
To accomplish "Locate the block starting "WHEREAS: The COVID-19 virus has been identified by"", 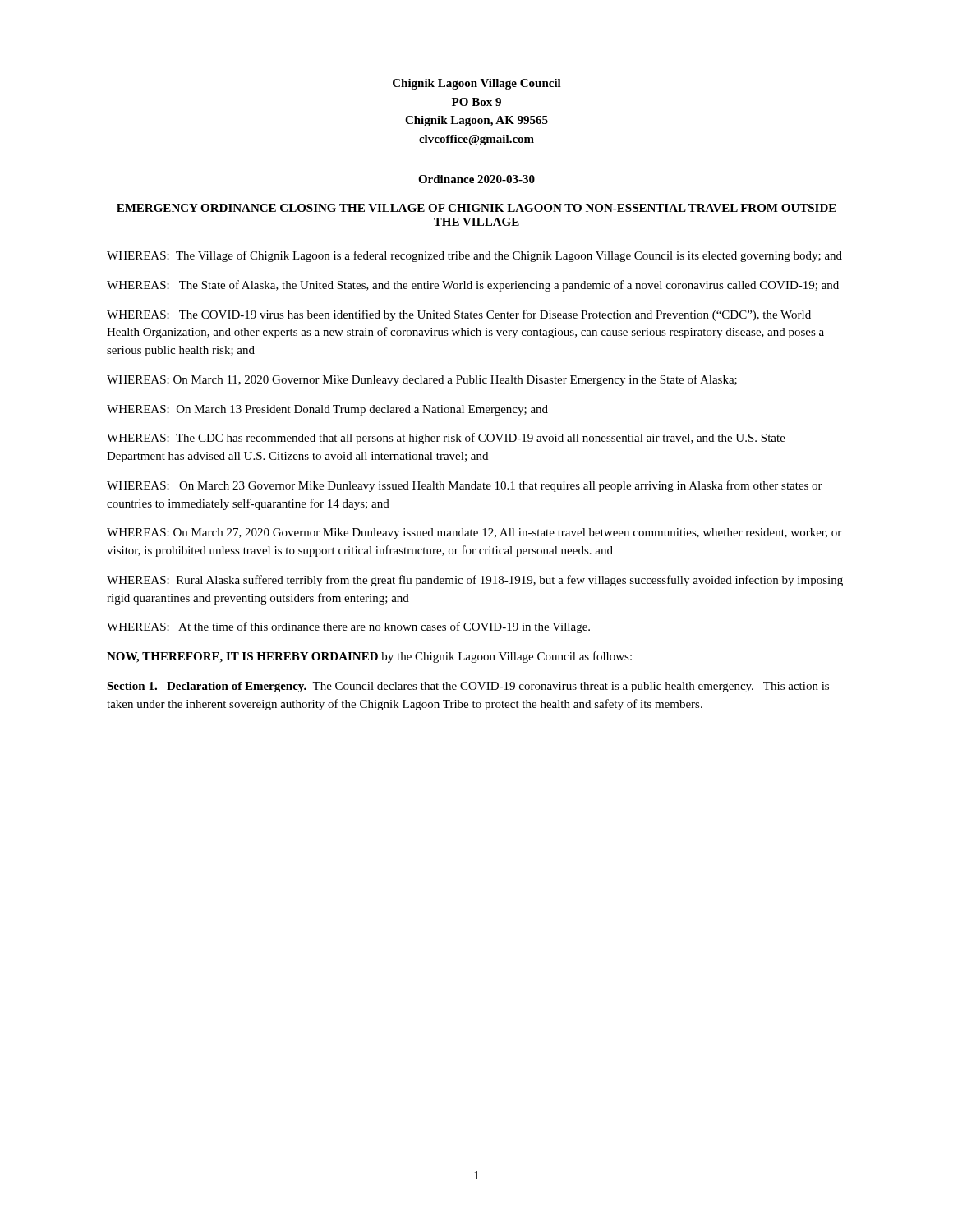I will tap(465, 332).
